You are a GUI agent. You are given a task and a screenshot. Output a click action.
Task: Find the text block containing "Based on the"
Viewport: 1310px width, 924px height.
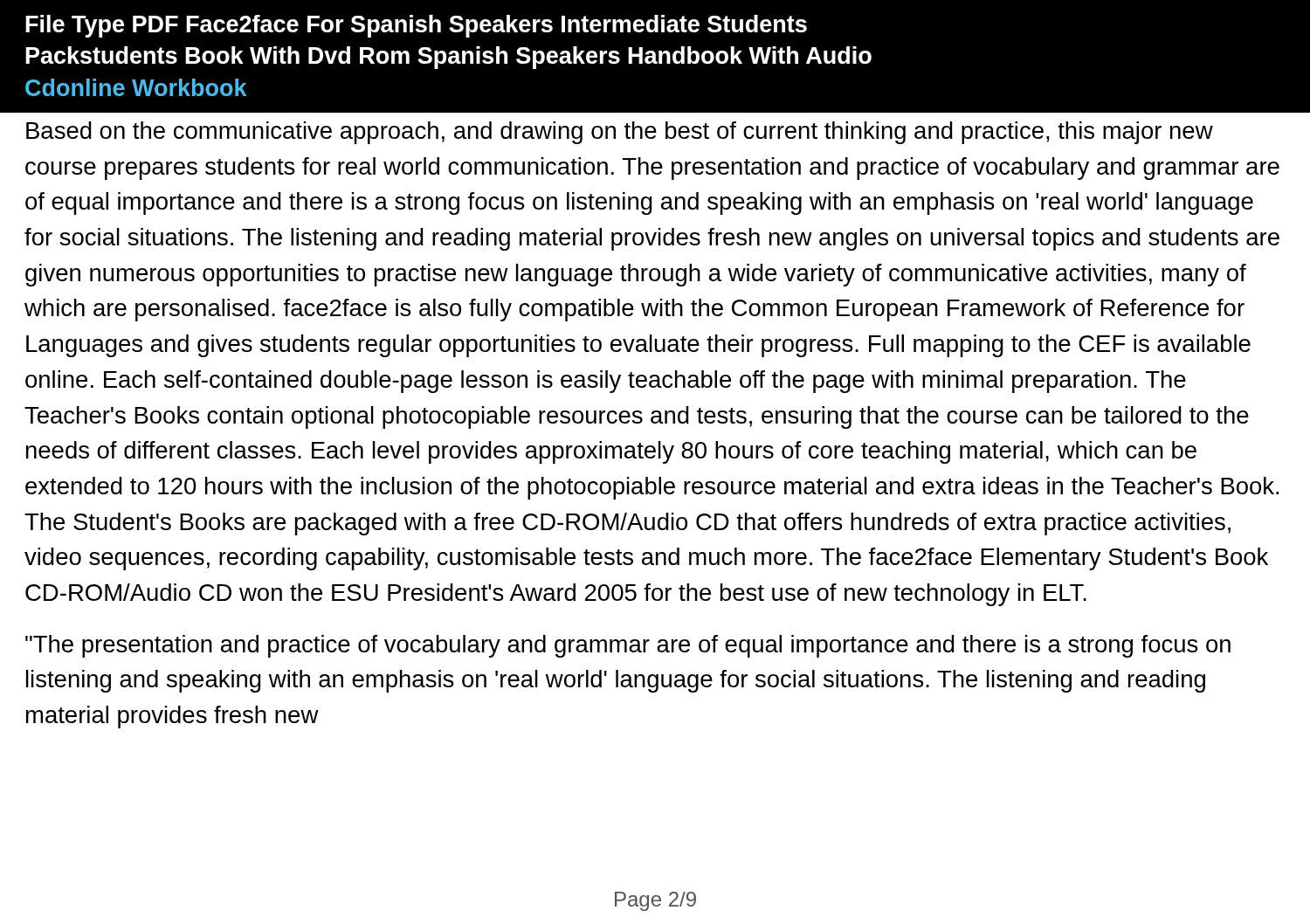tap(655, 423)
